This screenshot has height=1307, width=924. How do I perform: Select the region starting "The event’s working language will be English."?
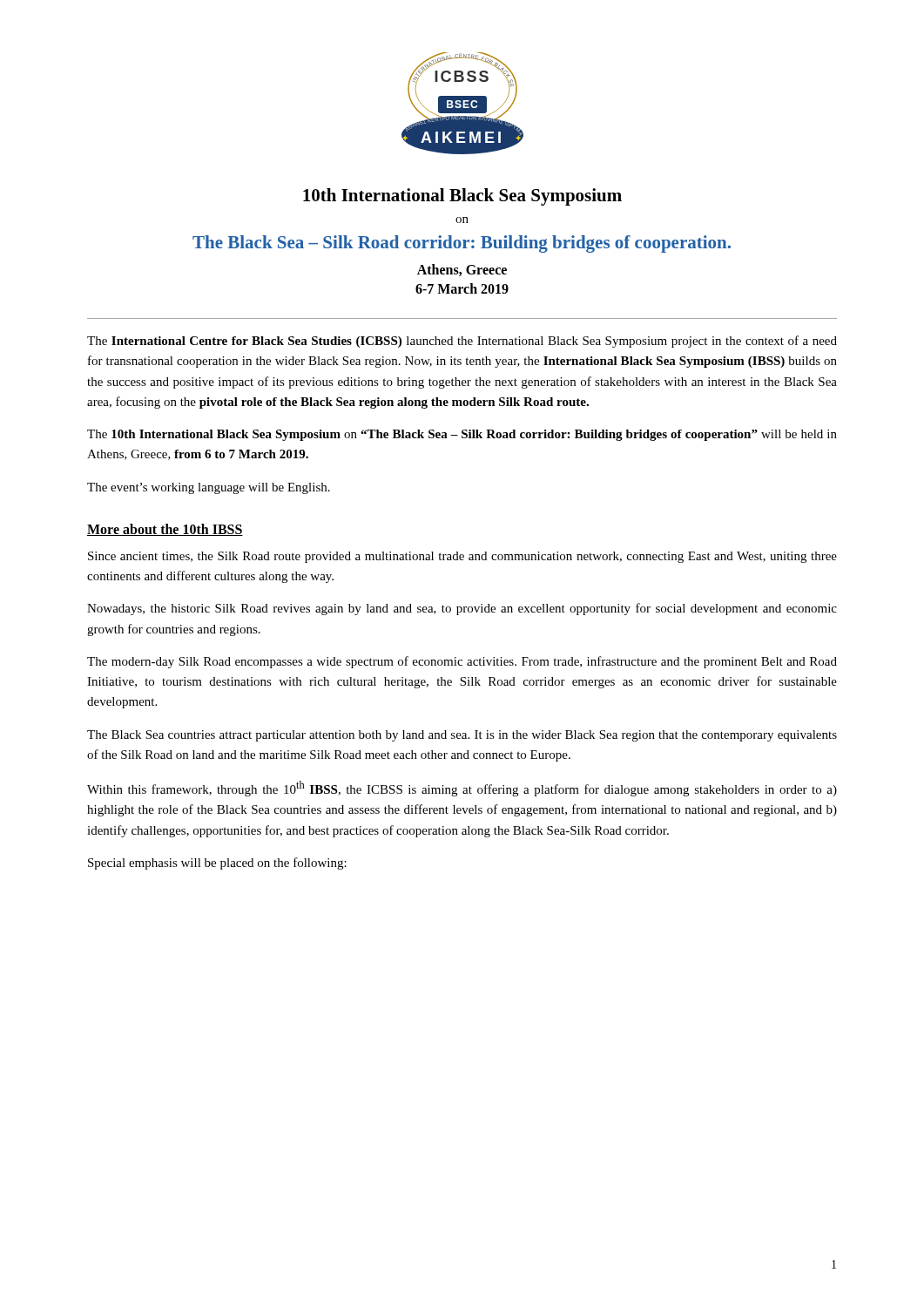[209, 487]
